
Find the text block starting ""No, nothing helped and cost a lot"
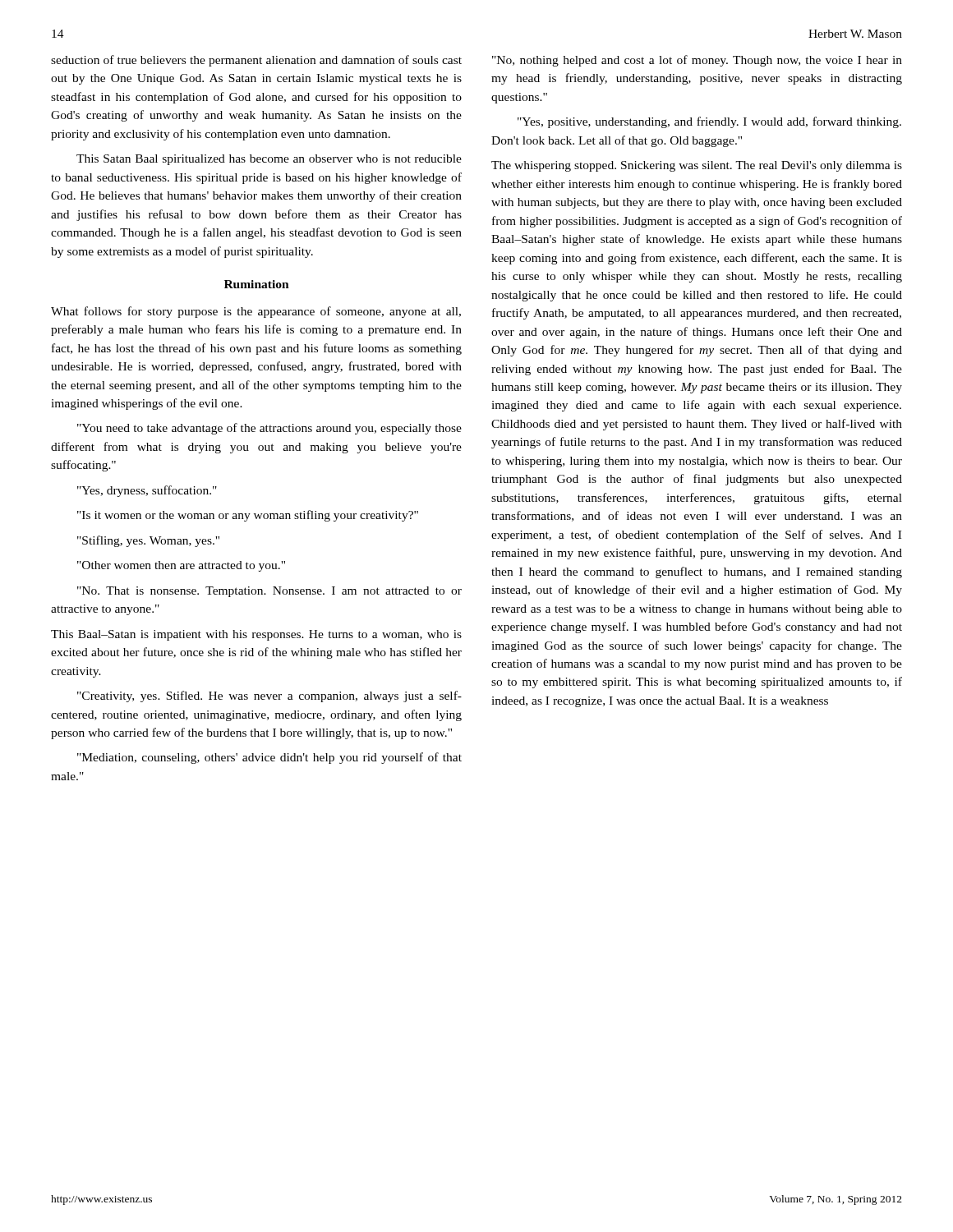pyautogui.click(x=697, y=79)
